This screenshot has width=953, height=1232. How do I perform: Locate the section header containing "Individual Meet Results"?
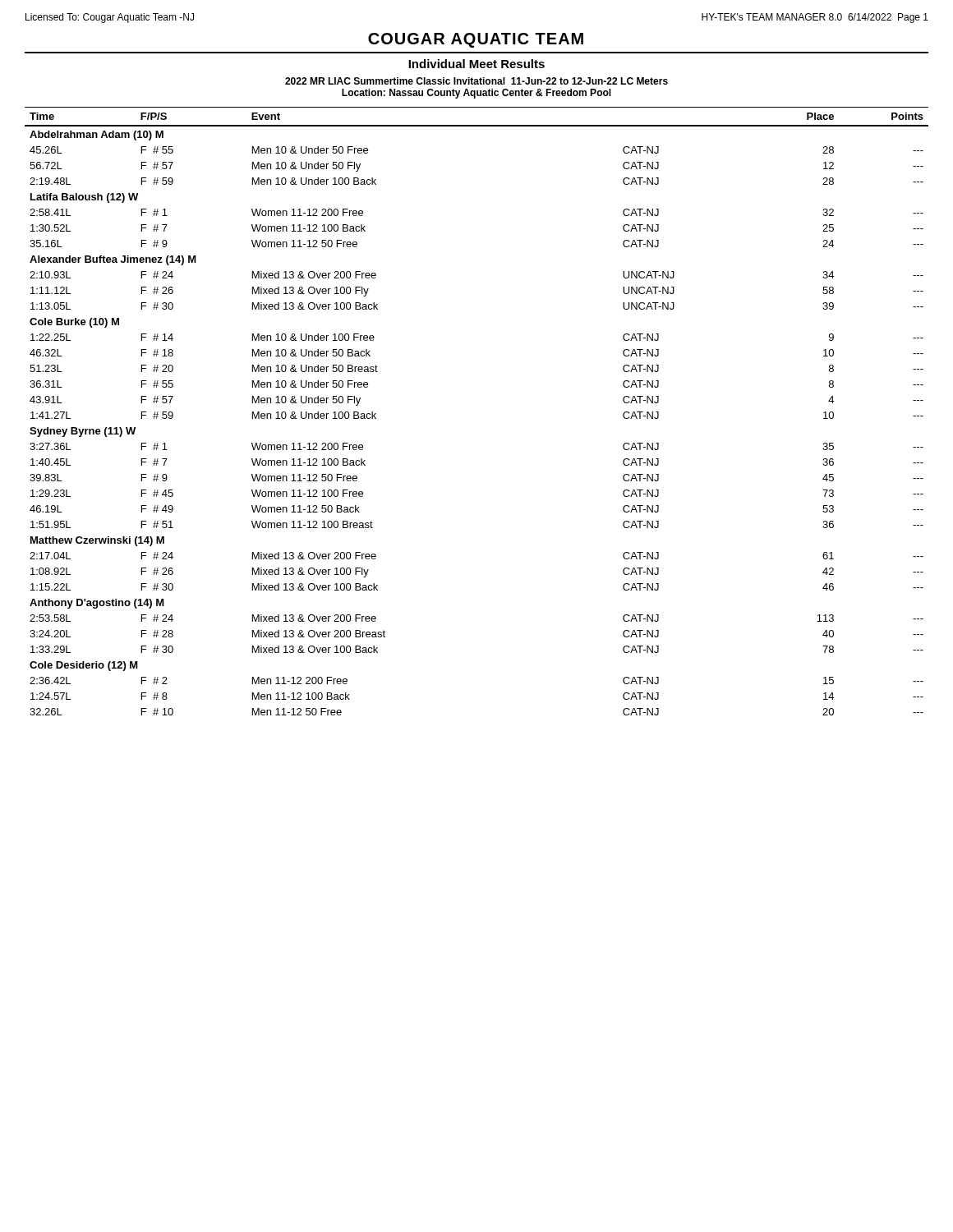[476, 64]
